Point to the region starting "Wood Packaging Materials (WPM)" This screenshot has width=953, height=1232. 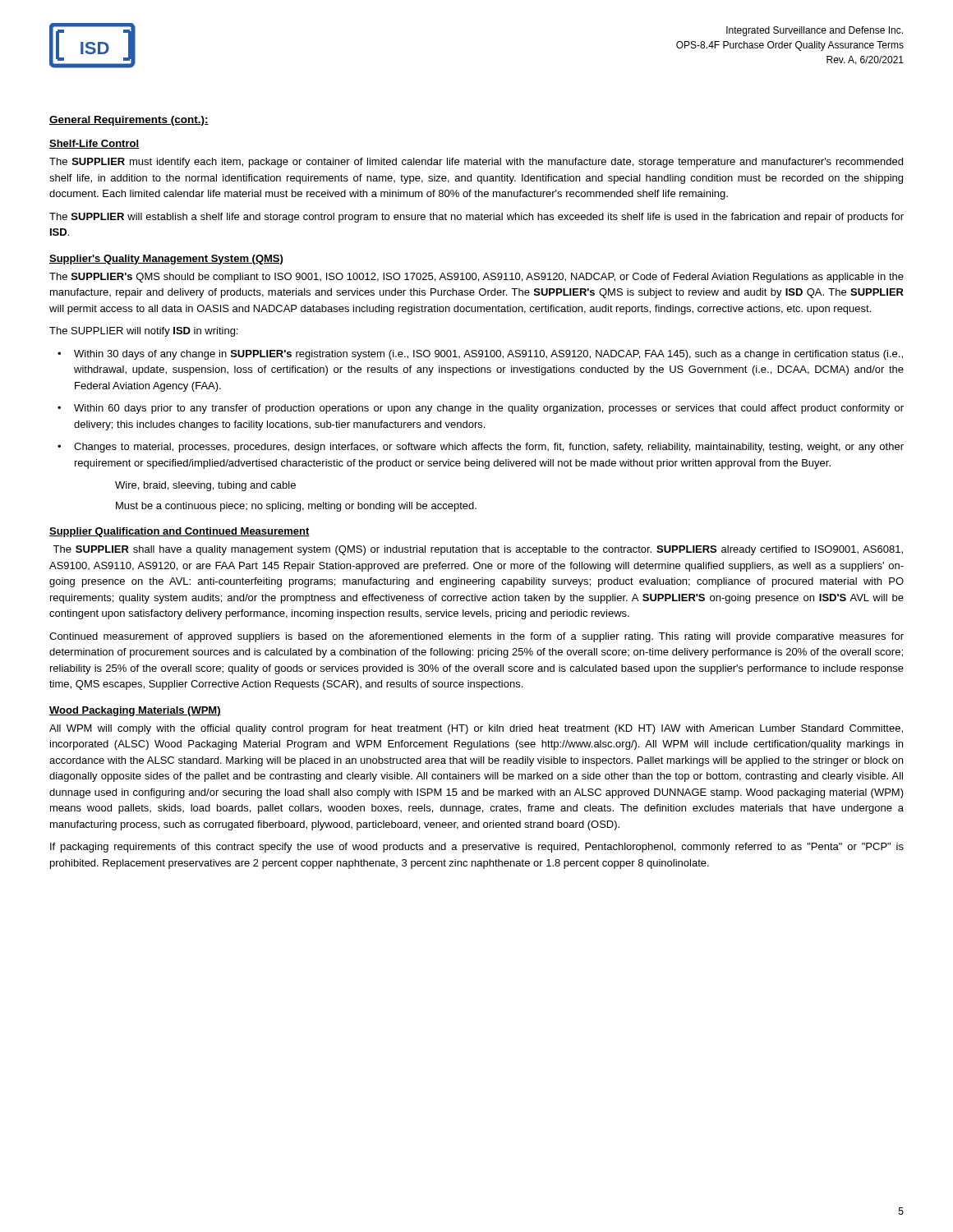tap(135, 710)
